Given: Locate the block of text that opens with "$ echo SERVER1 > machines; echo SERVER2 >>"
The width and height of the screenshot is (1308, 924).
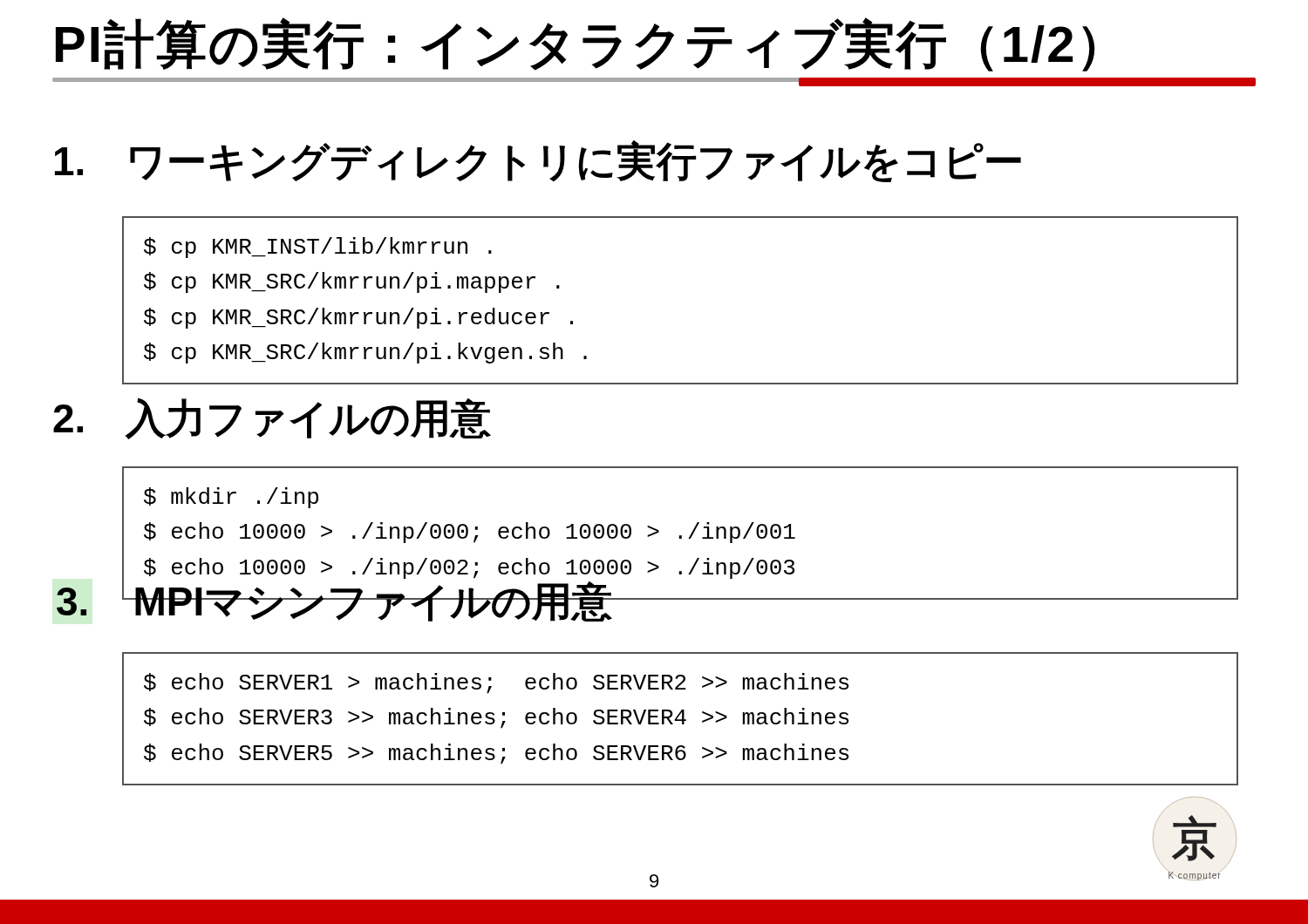Looking at the screenshot, I should pos(497,719).
